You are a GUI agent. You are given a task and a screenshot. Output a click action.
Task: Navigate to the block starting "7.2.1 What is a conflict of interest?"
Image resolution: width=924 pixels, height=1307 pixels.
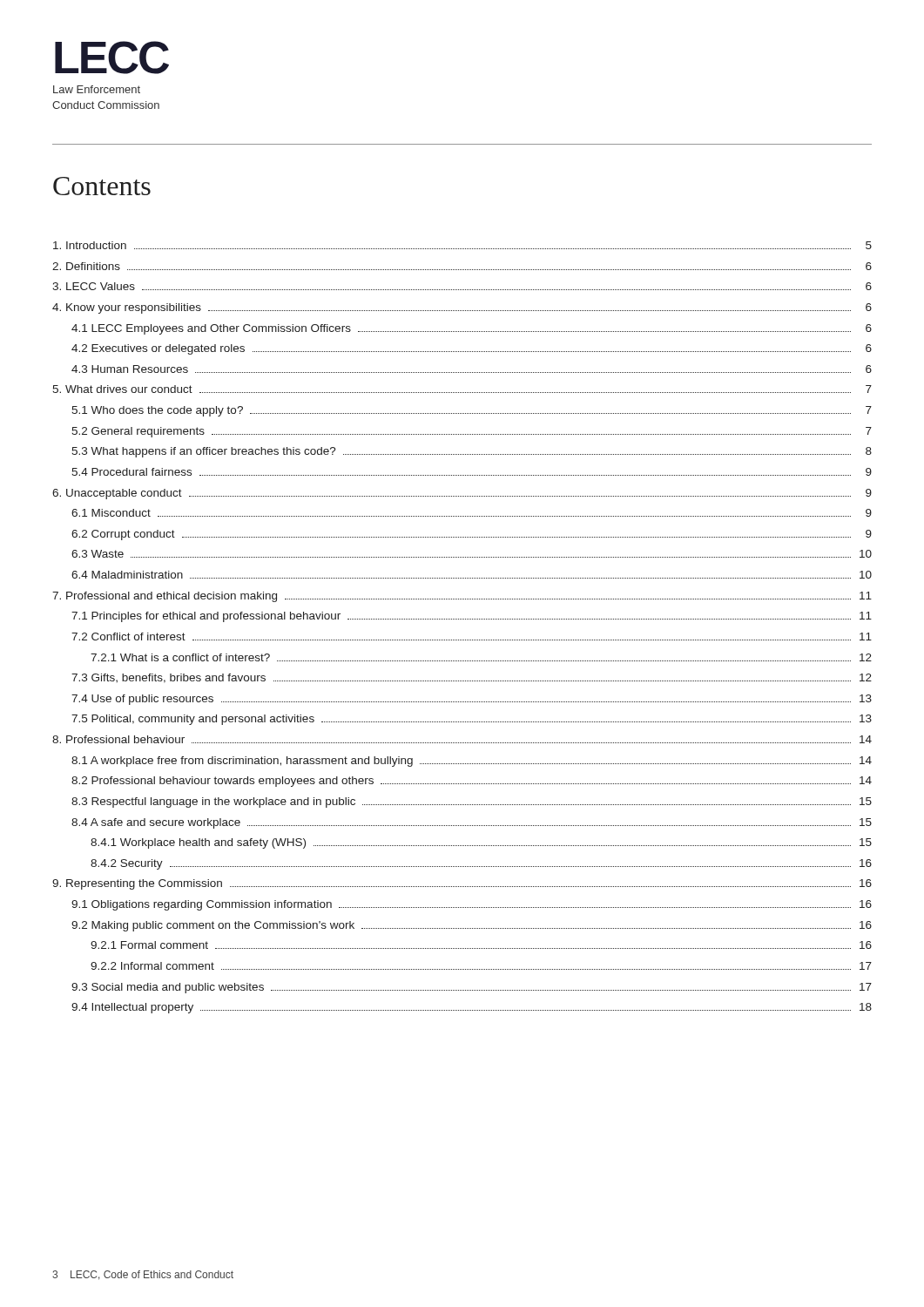pos(481,657)
